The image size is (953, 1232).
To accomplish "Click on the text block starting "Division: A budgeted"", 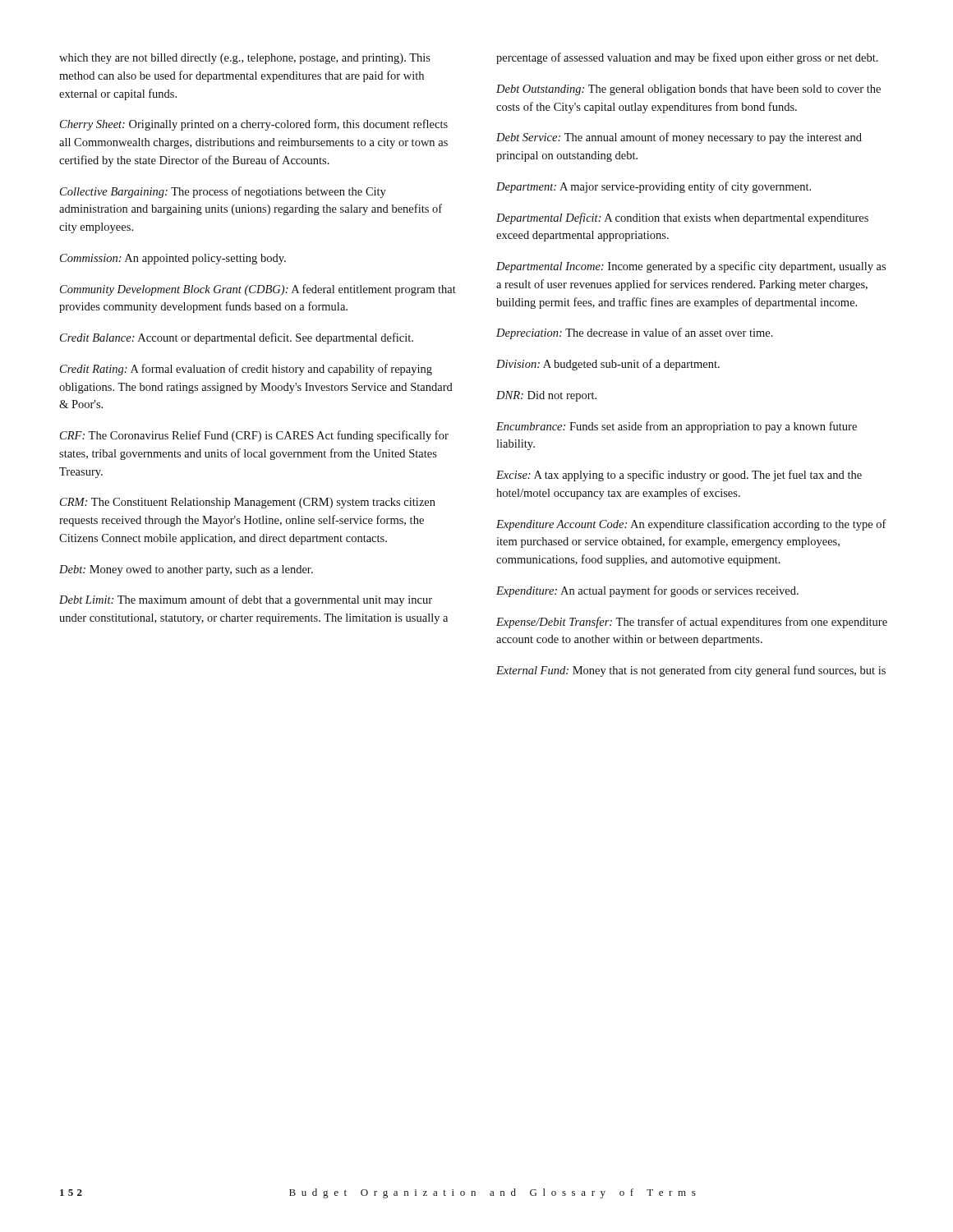I will [608, 364].
